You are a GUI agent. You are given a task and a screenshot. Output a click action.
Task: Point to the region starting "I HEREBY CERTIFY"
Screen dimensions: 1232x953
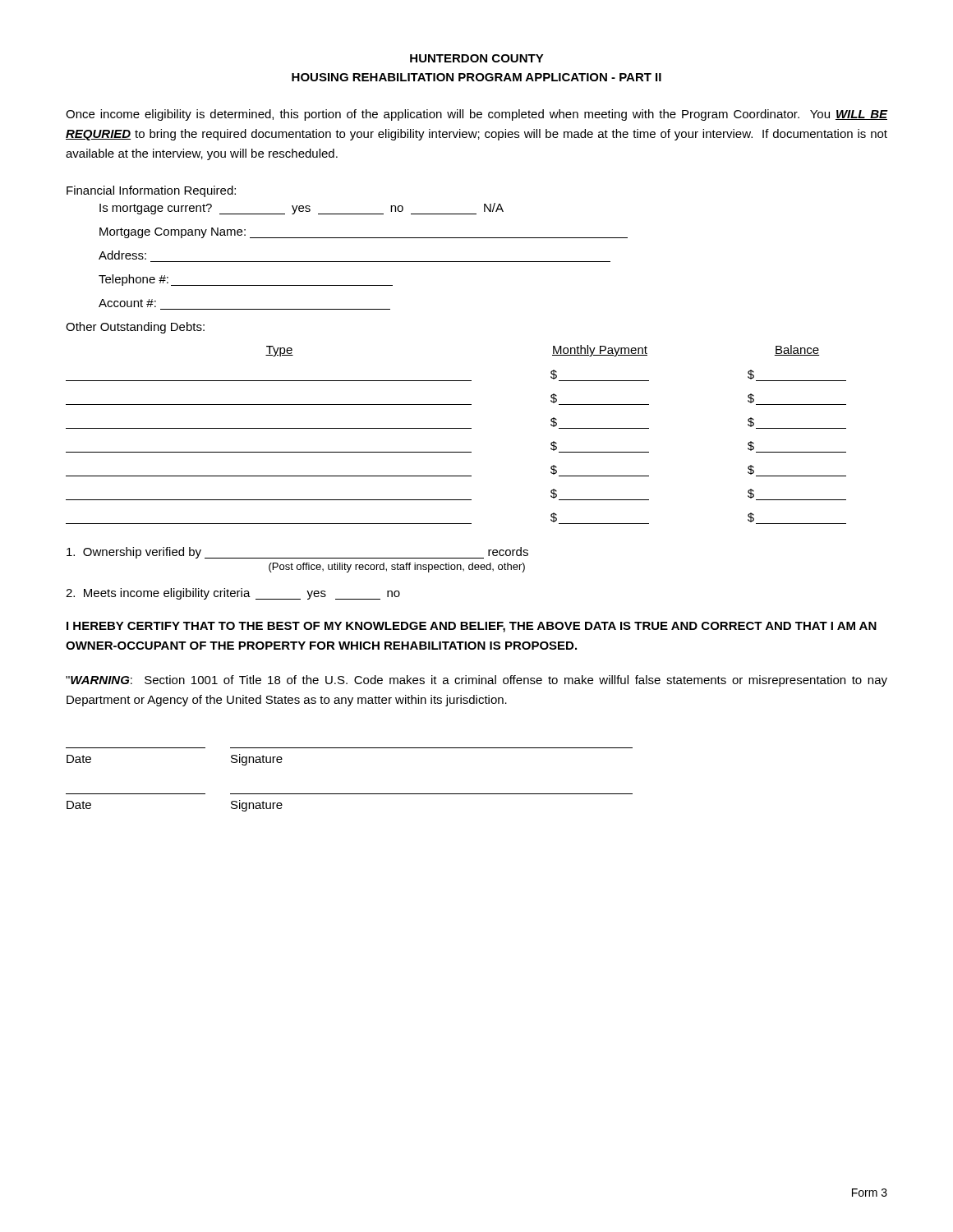471,635
